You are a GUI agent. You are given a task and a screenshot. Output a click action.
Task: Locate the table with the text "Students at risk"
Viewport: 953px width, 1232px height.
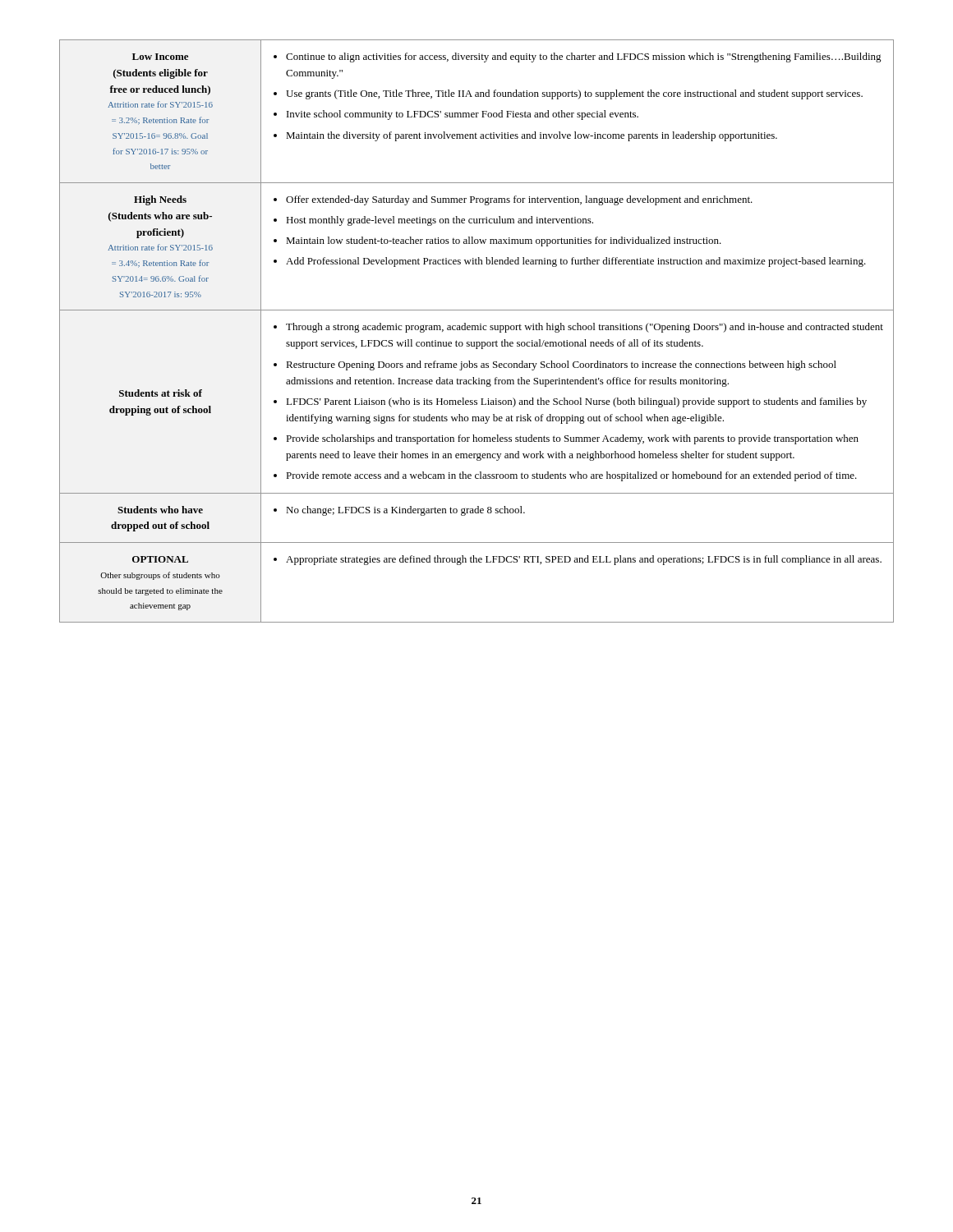click(x=476, y=331)
